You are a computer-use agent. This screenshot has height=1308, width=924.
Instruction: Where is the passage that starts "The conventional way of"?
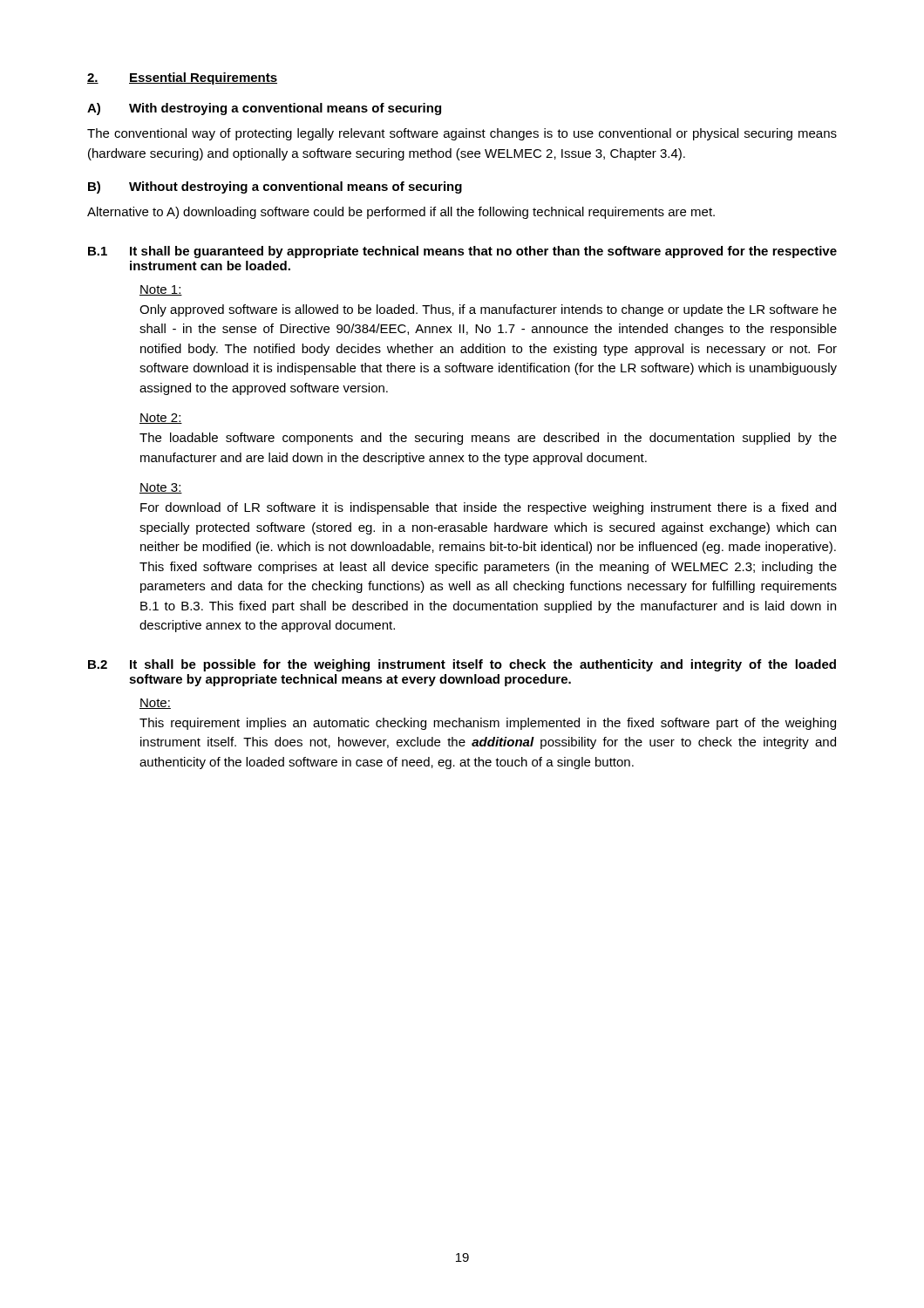(x=462, y=143)
